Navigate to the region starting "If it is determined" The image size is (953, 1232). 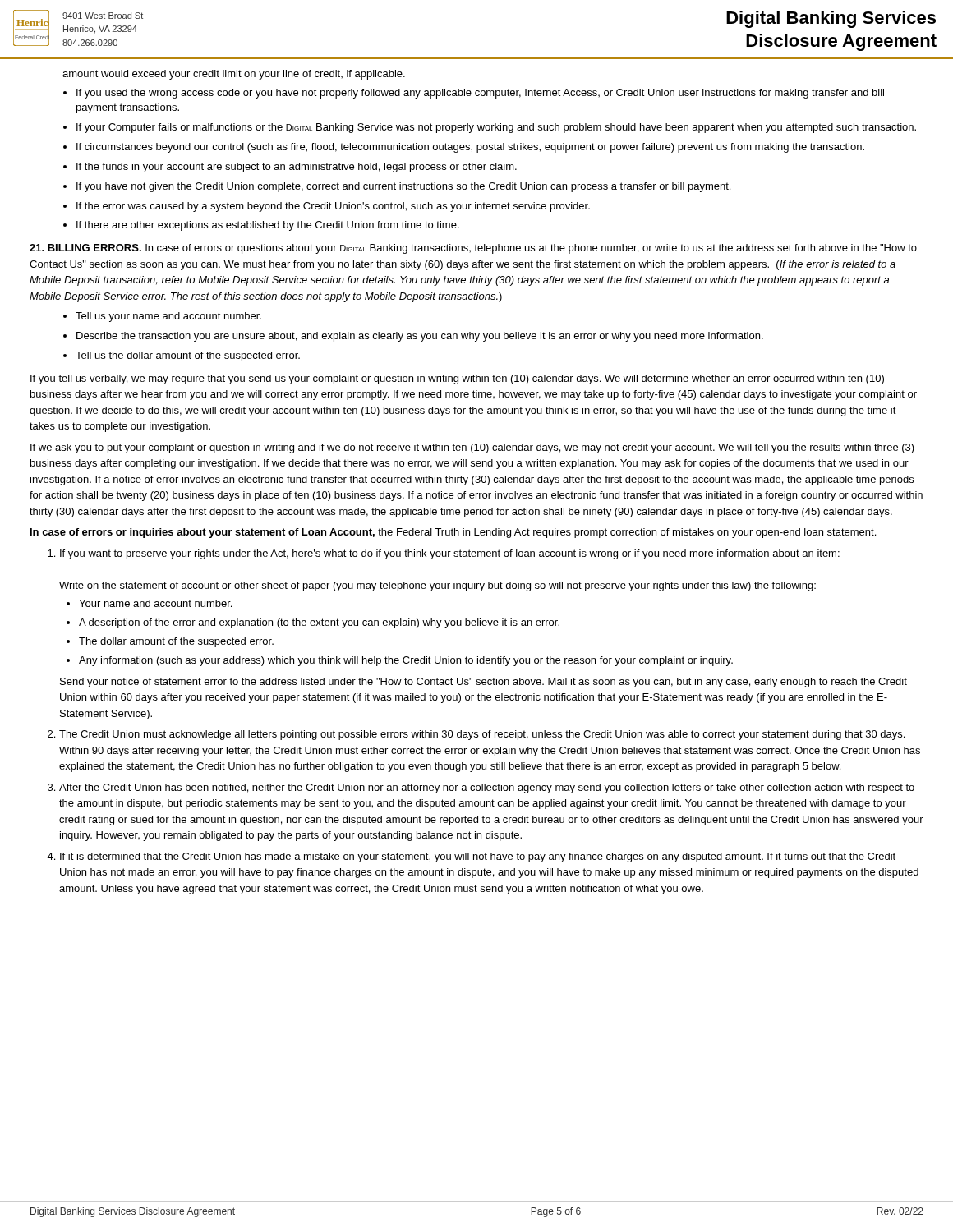489,872
